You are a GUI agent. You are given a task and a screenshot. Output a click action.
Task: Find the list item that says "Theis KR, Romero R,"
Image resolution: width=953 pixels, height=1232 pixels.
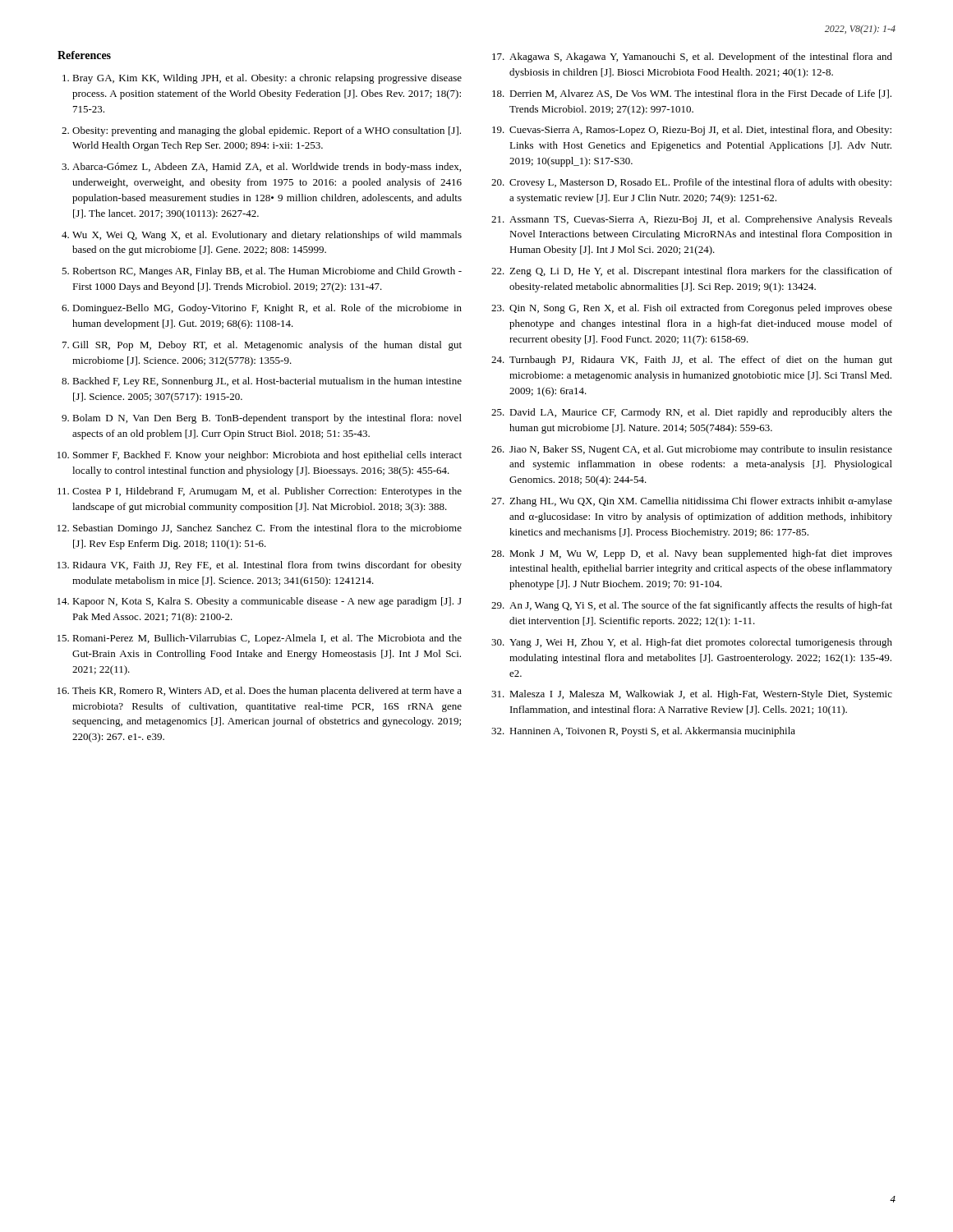[267, 713]
